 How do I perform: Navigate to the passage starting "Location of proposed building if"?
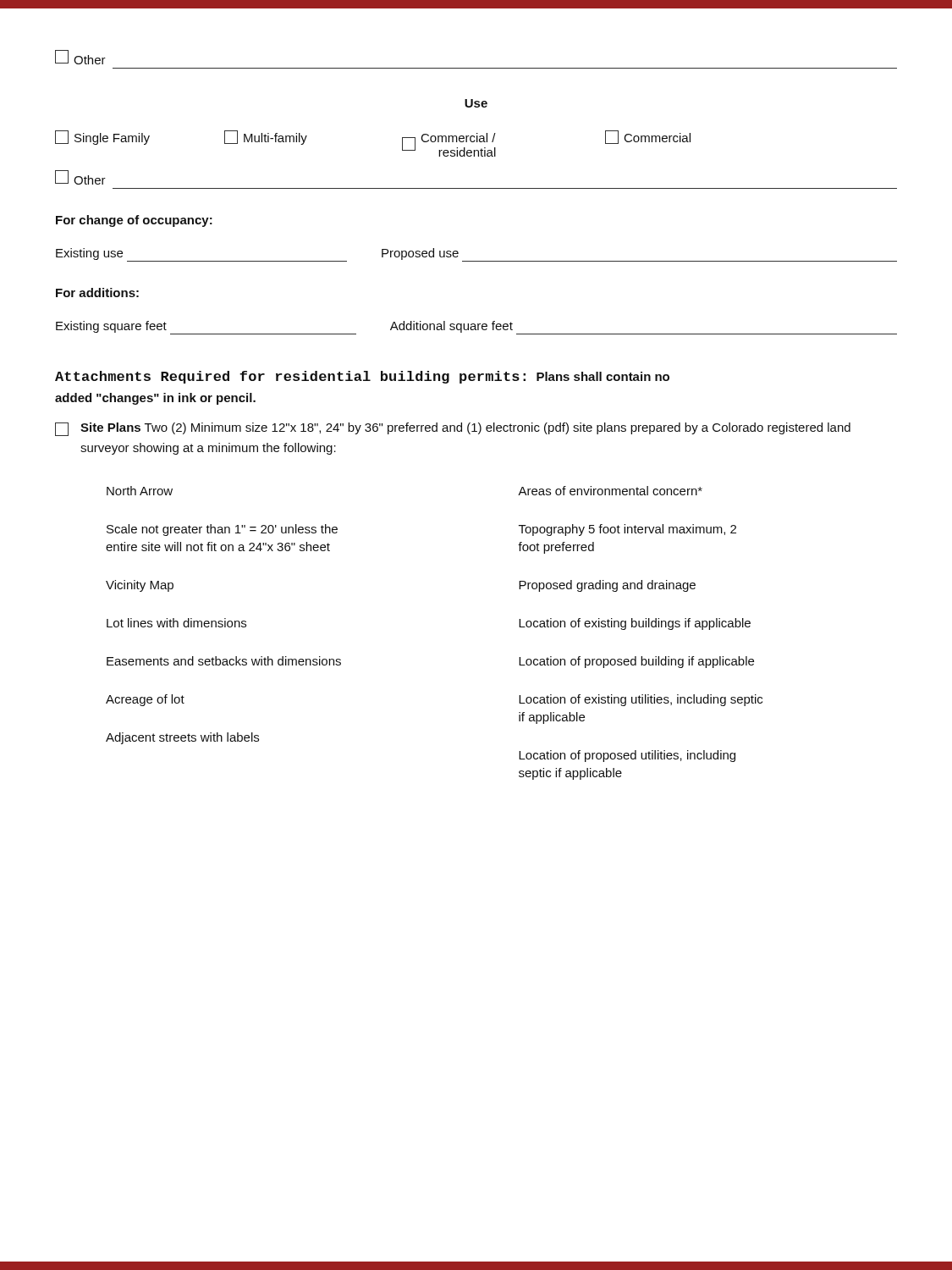coord(637,661)
